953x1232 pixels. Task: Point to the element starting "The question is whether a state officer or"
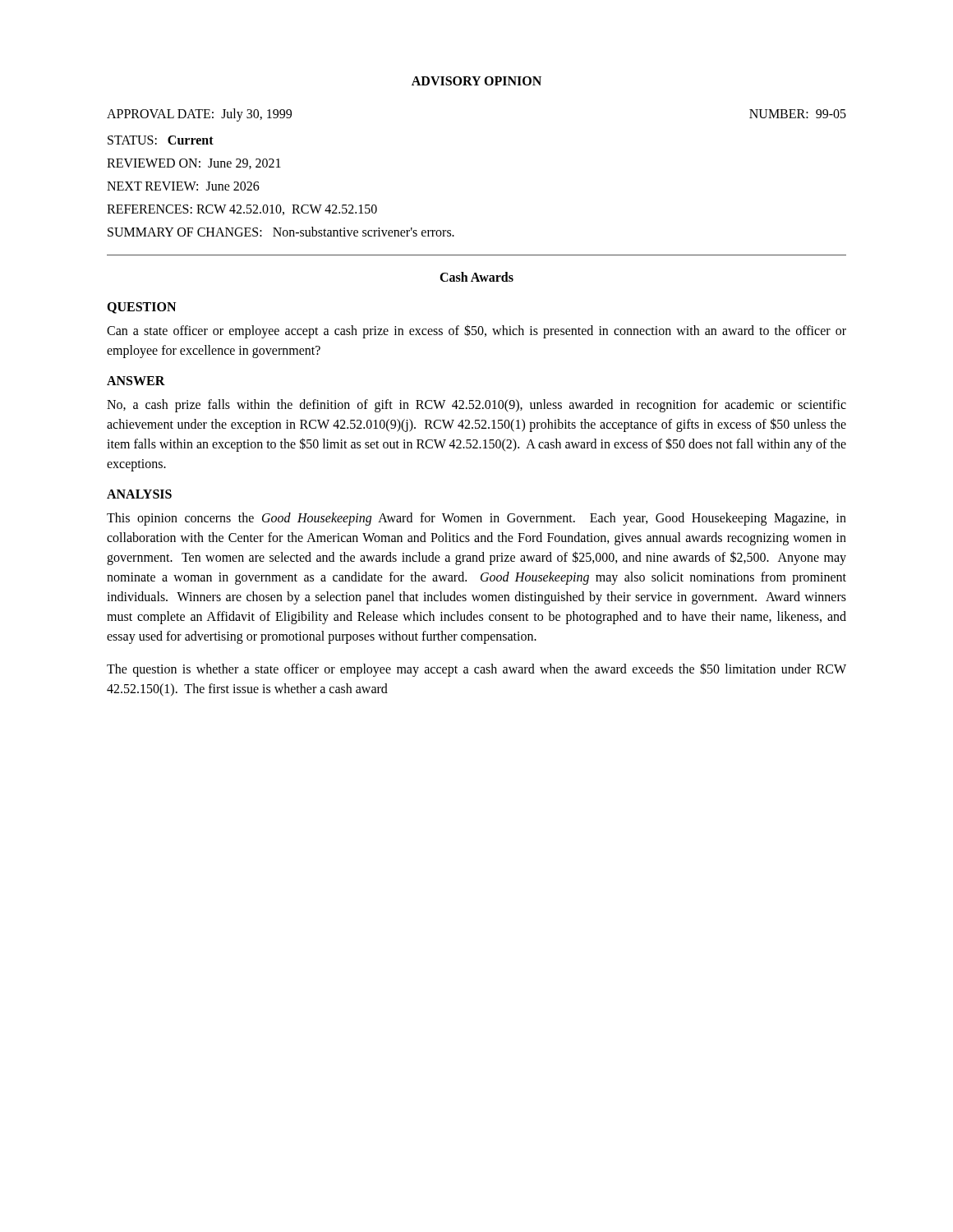(476, 679)
